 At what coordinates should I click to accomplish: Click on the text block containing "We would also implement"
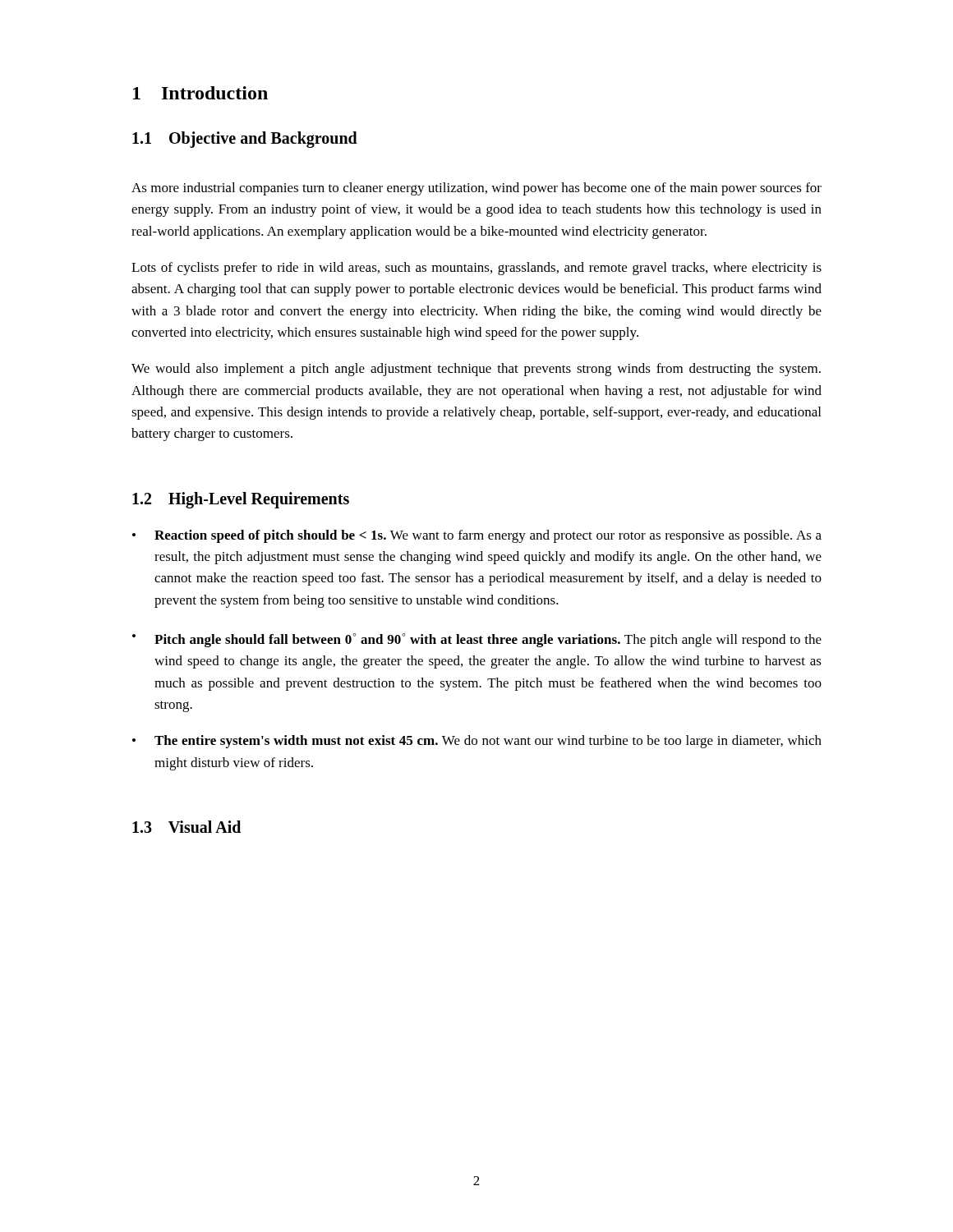click(x=476, y=401)
